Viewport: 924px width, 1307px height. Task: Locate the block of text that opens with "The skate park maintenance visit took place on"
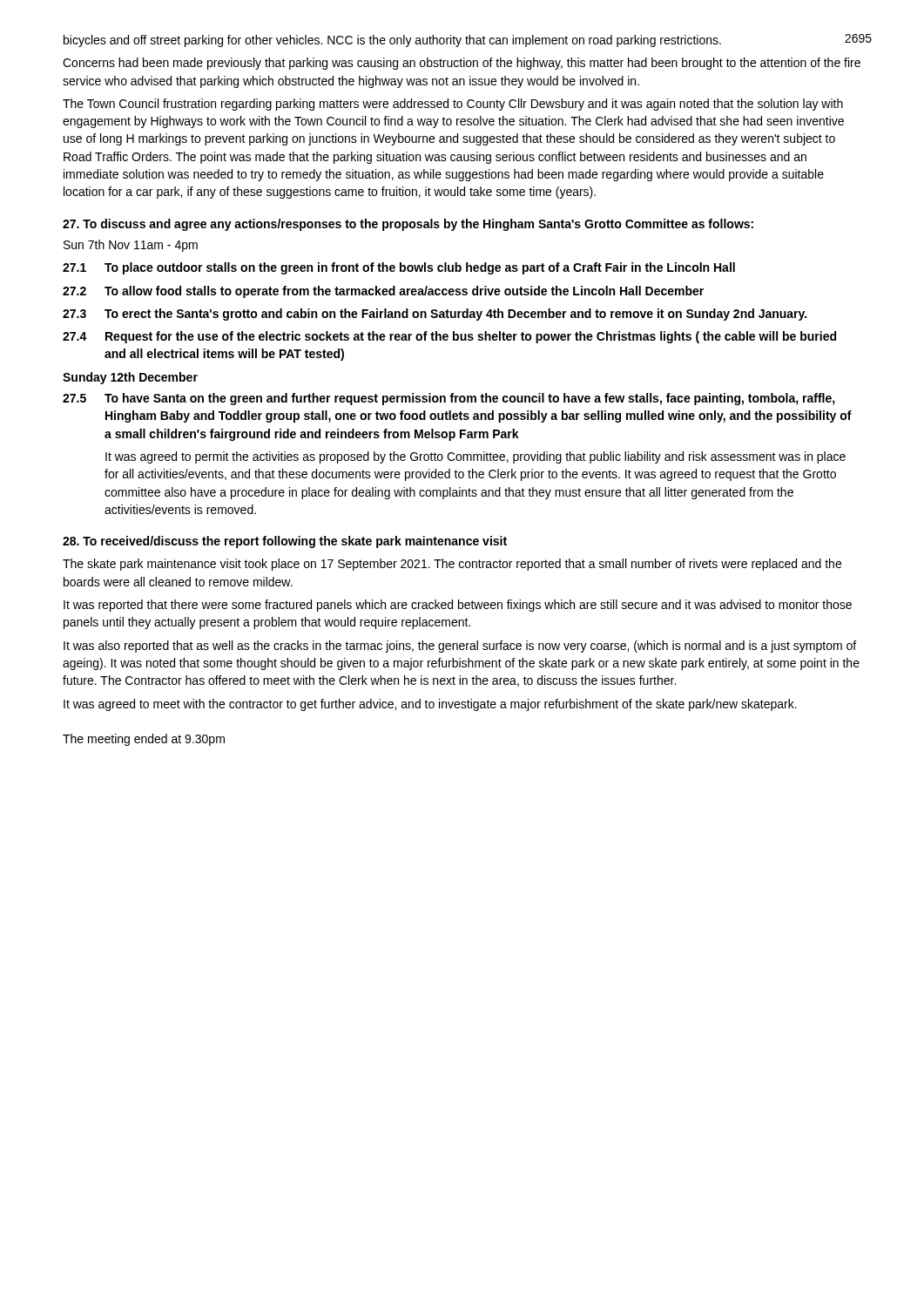point(452,573)
